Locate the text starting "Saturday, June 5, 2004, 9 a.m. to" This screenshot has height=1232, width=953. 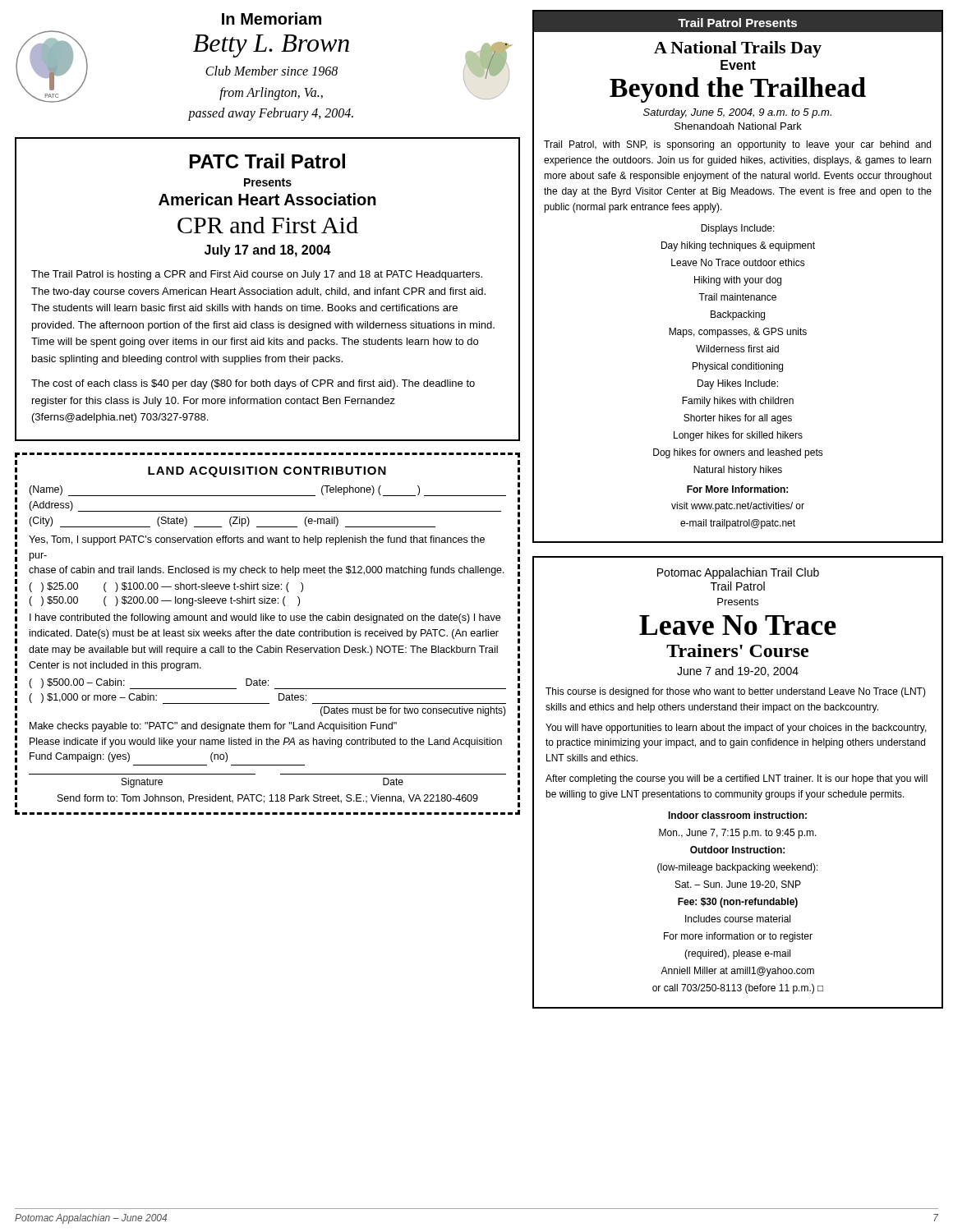[738, 112]
